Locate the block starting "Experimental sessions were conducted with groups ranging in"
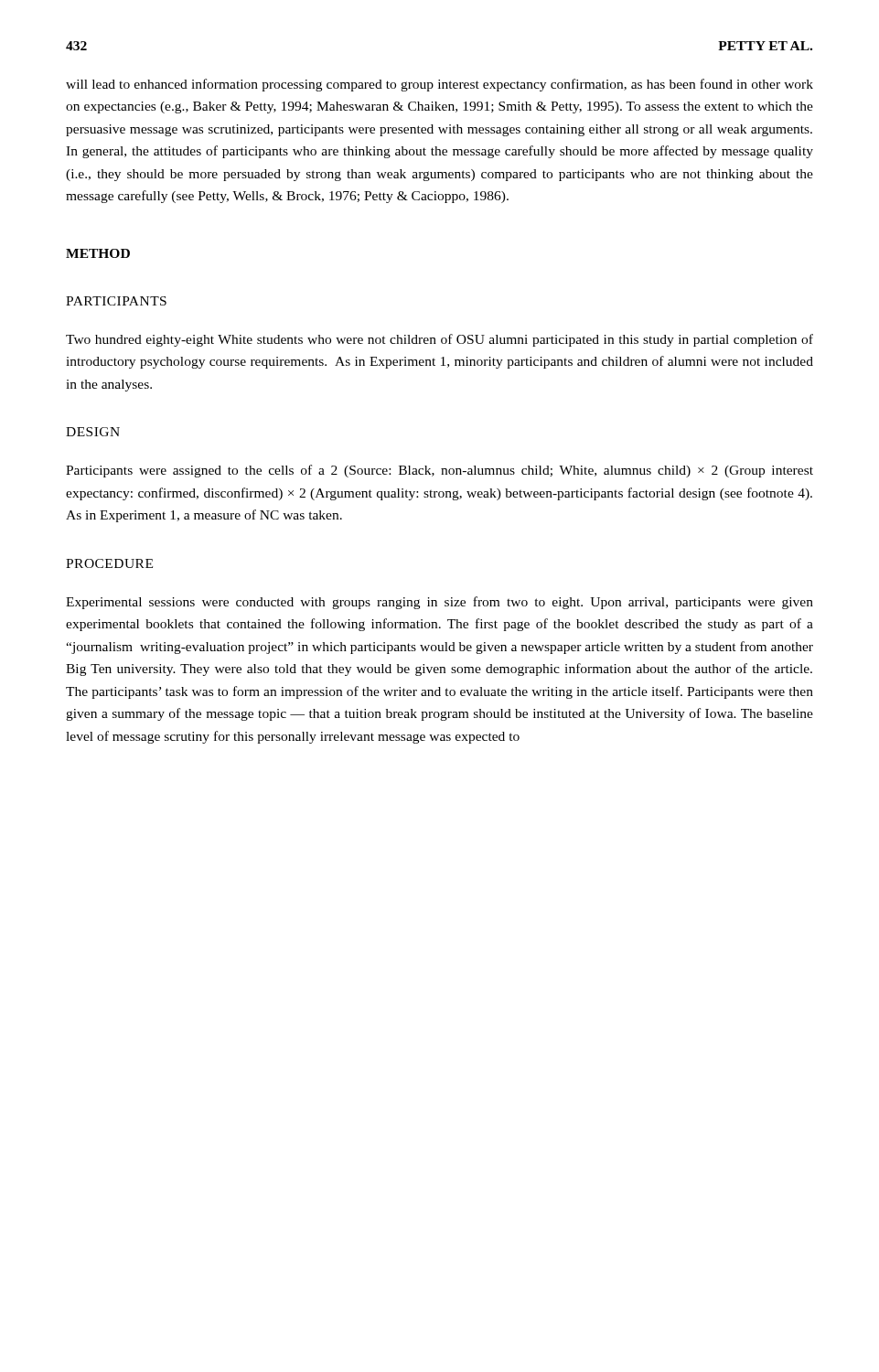The height and width of the screenshot is (1372, 879). click(x=440, y=669)
